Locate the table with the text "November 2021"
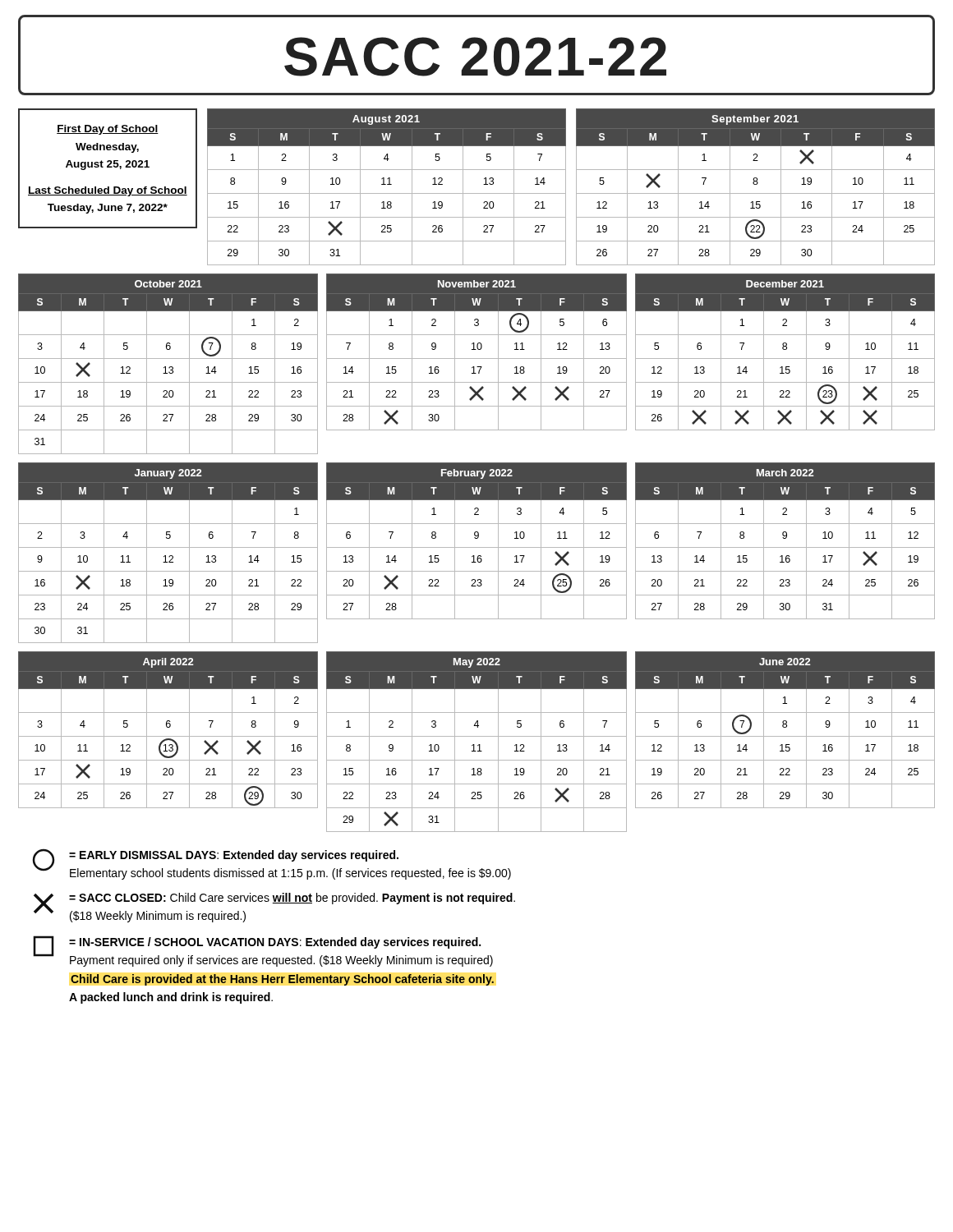This screenshot has width=953, height=1232. (x=476, y=364)
